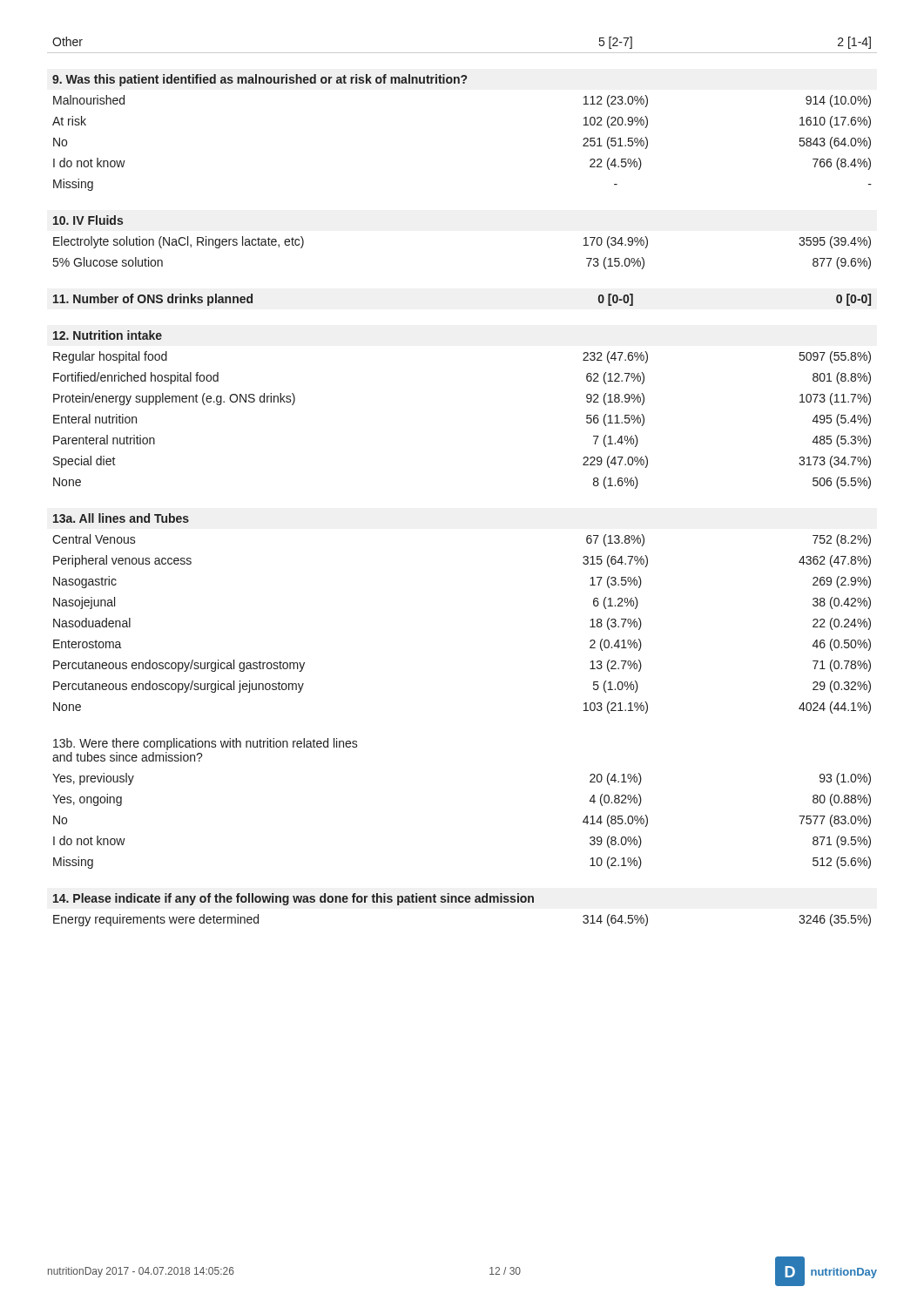Select the region starting "No 414 (85.0%)"
The height and width of the screenshot is (1307, 924).
56,820
